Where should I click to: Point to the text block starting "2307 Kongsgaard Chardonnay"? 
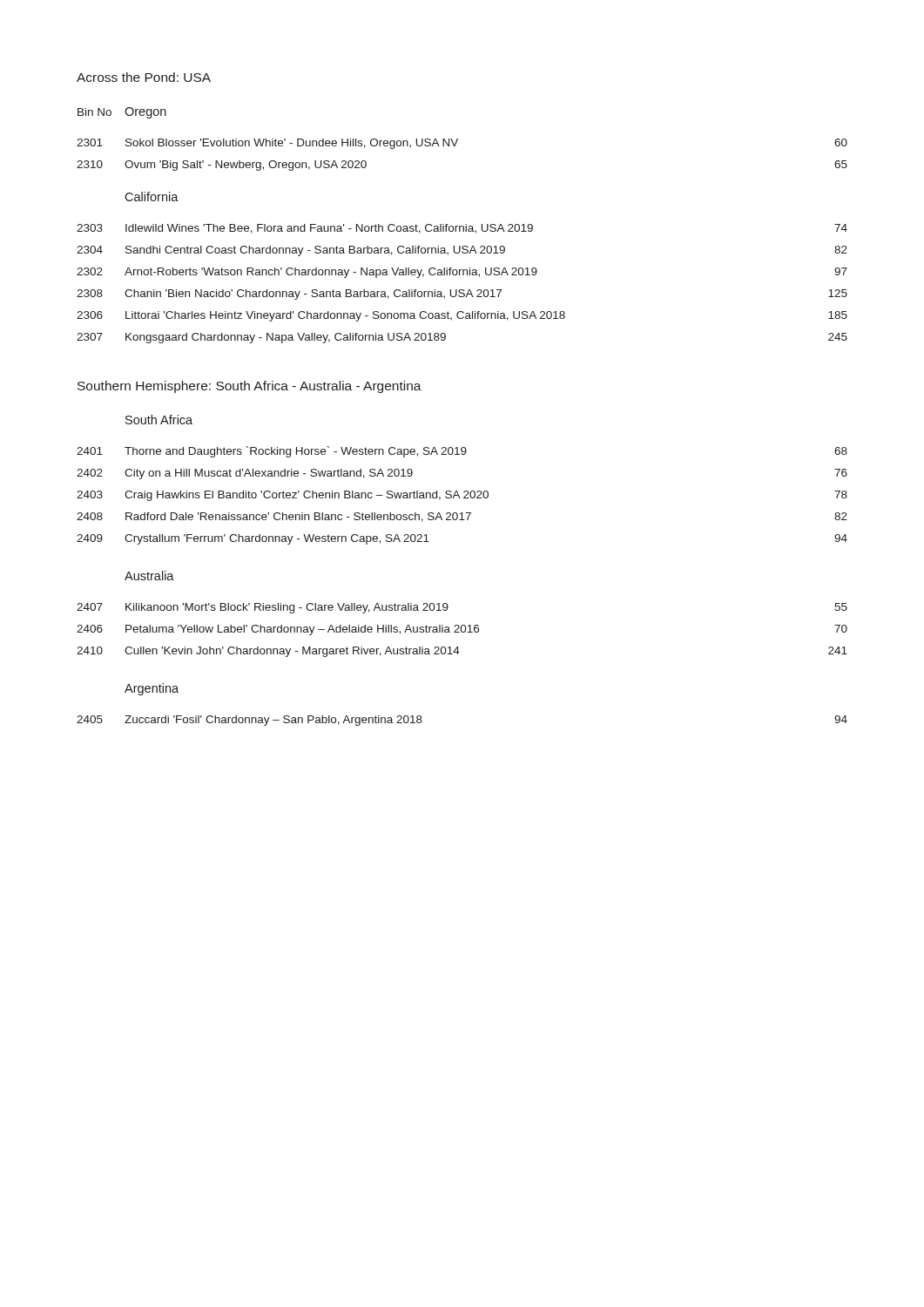pos(90,338)
